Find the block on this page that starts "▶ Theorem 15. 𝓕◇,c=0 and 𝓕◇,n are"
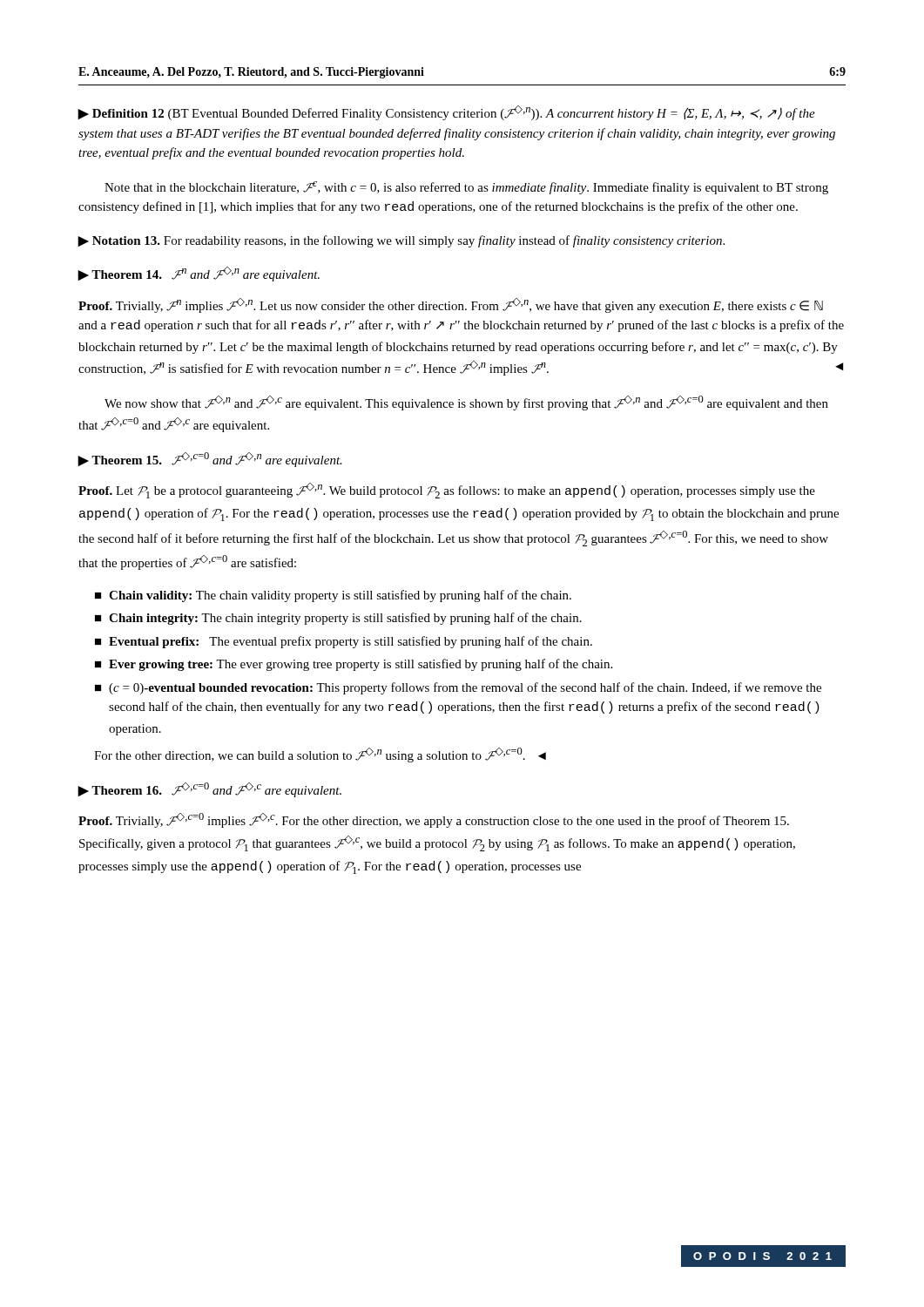The image size is (924, 1307). coord(211,458)
